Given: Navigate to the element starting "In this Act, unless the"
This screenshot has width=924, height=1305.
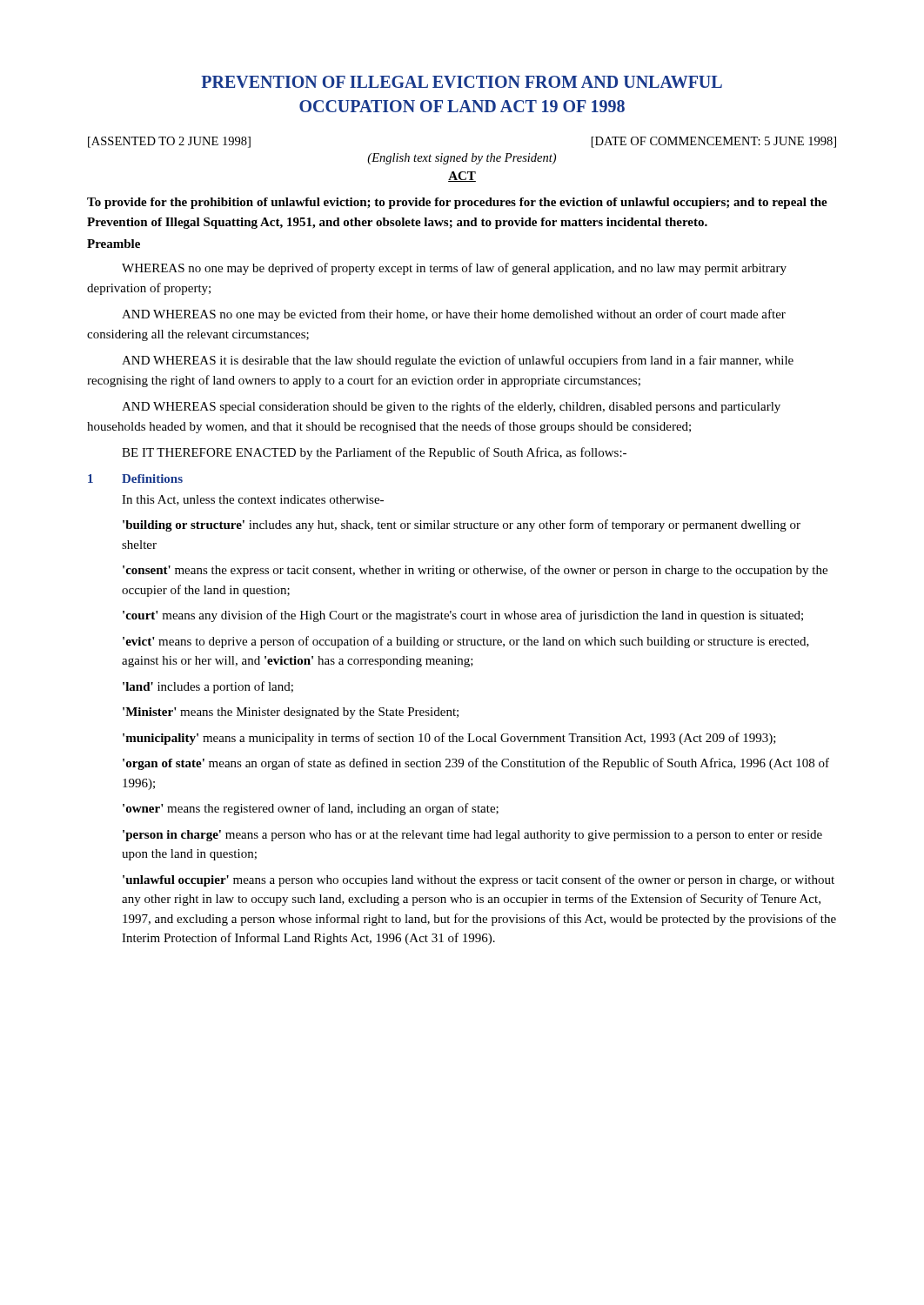Looking at the screenshot, I should pos(253,500).
